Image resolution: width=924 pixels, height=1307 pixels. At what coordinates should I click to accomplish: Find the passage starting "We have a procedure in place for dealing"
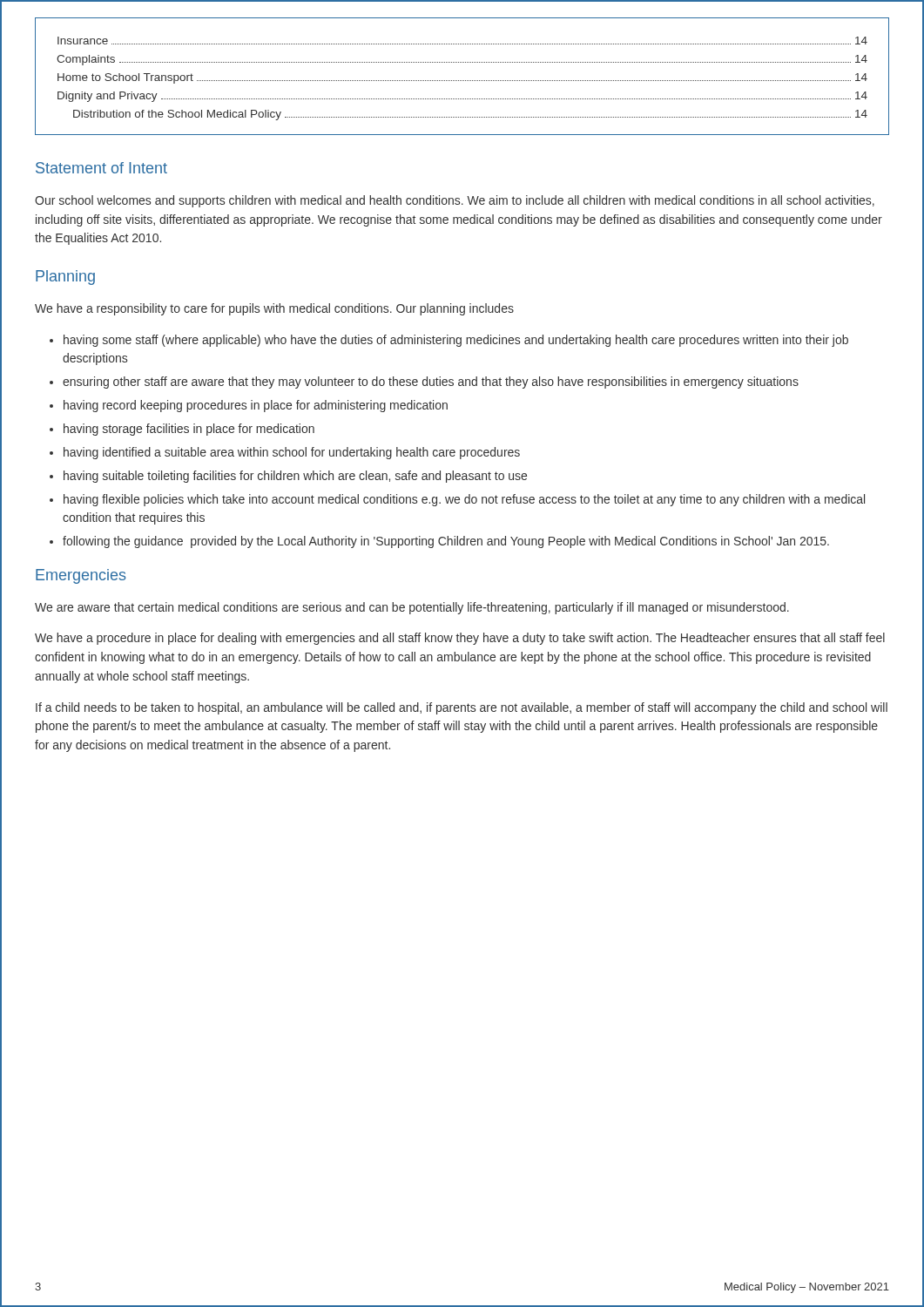tap(460, 657)
